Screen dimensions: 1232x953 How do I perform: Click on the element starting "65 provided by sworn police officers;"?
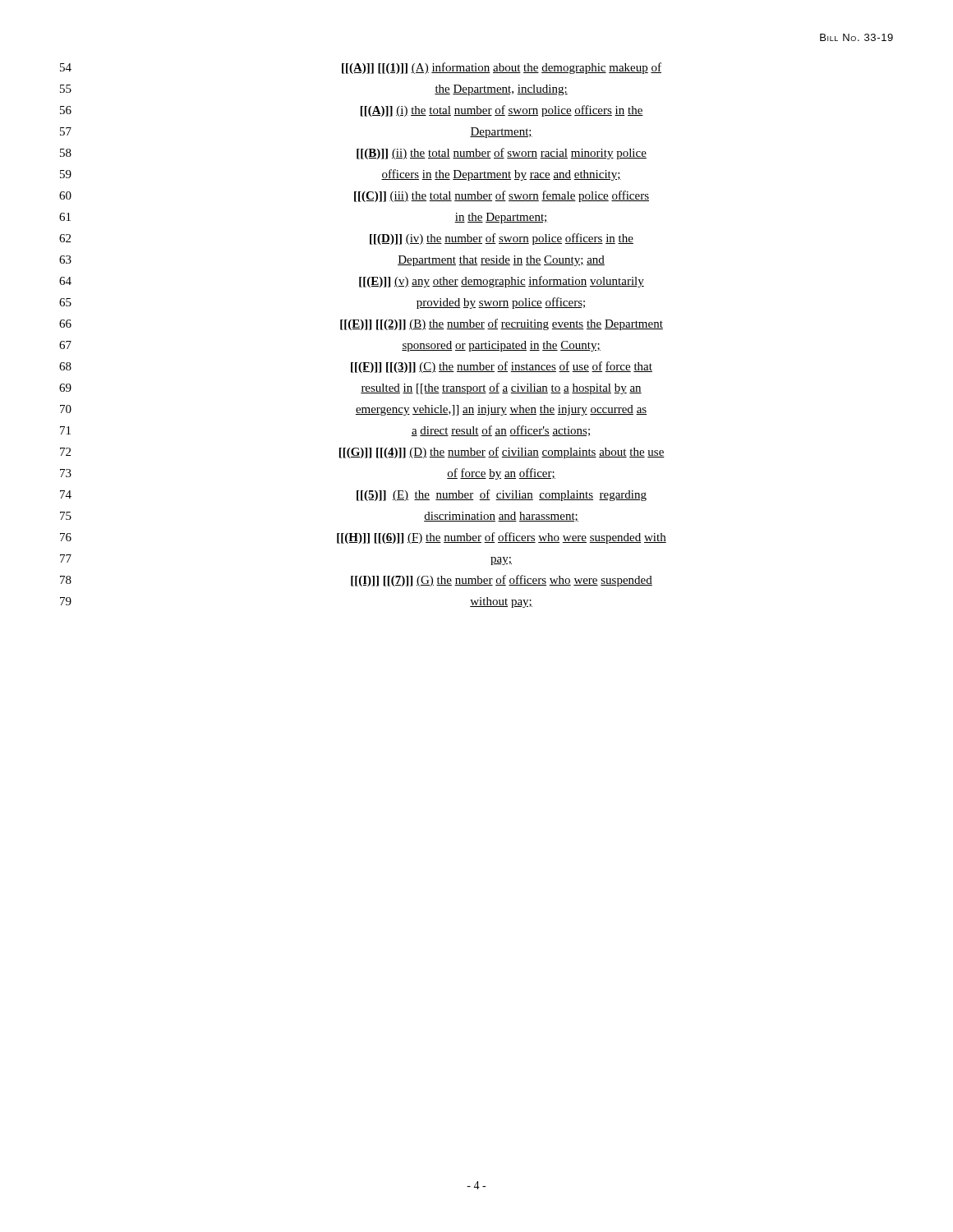[476, 303]
